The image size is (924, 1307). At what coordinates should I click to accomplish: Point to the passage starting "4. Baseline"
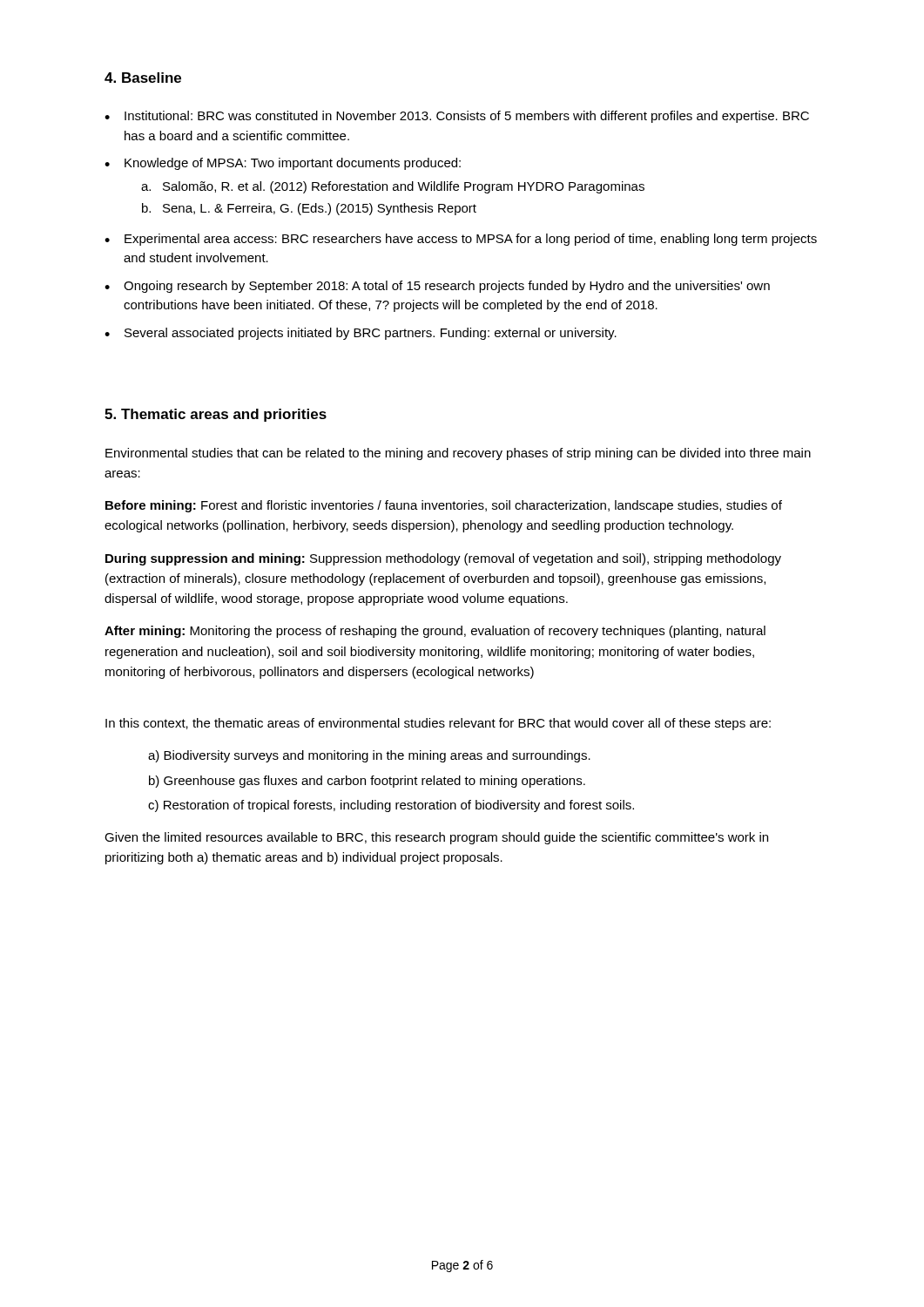coord(143,78)
